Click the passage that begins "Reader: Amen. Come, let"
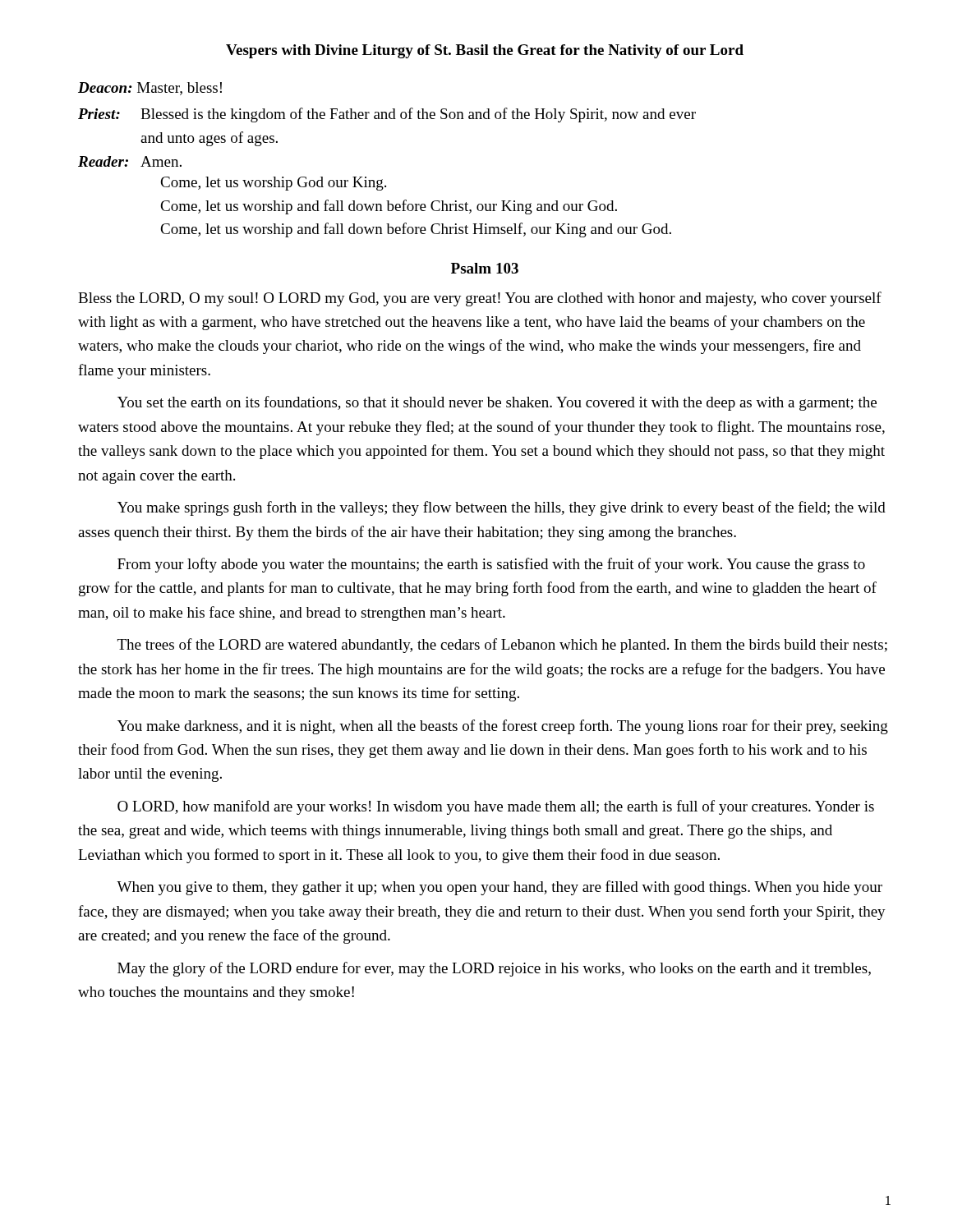Viewport: 953px width, 1232px height. (485, 197)
